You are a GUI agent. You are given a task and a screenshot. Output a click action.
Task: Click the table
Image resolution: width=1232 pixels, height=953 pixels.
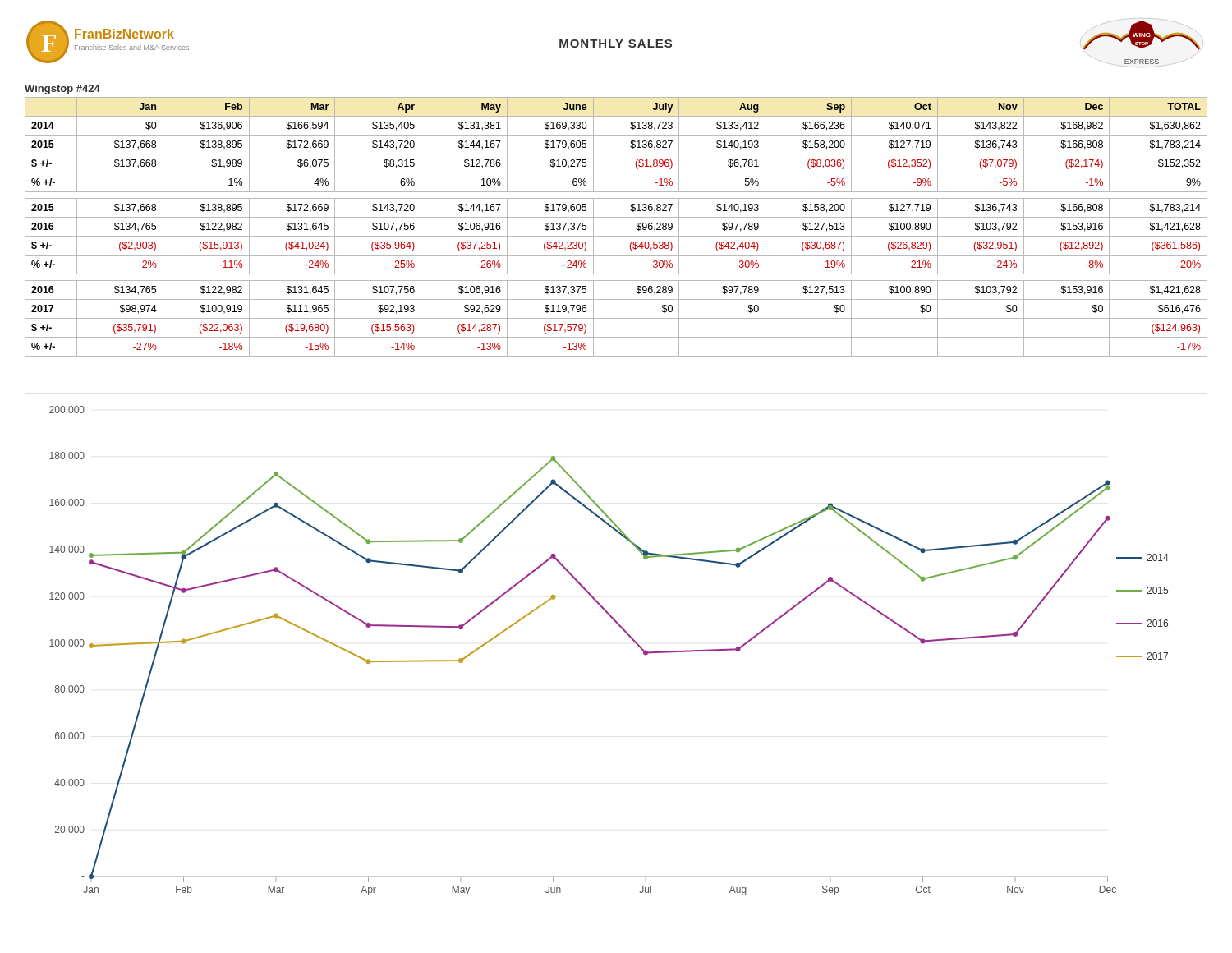coord(616,227)
